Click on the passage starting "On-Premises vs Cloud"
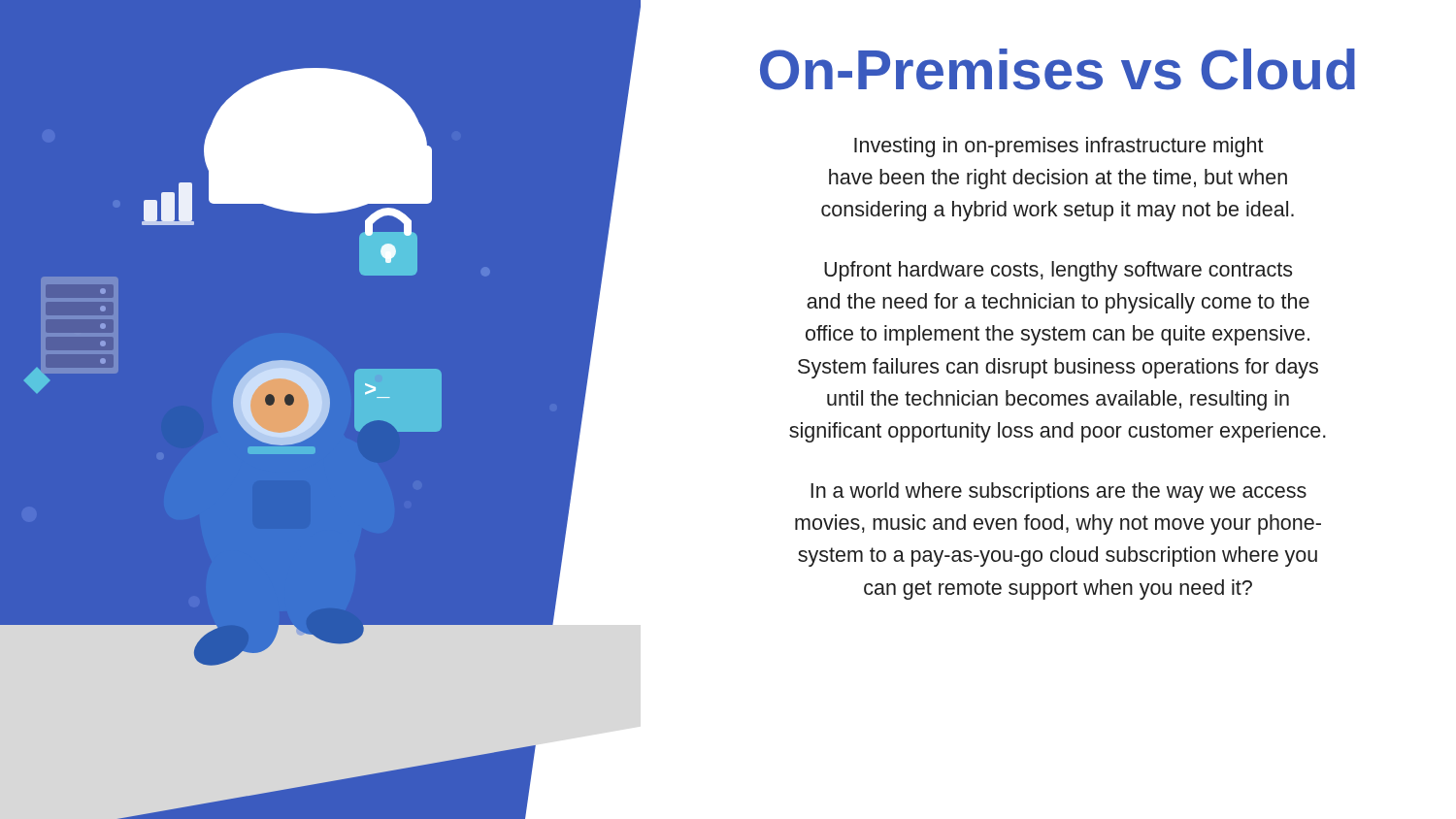This screenshot has width=1456, height=819. [1058, 70]
